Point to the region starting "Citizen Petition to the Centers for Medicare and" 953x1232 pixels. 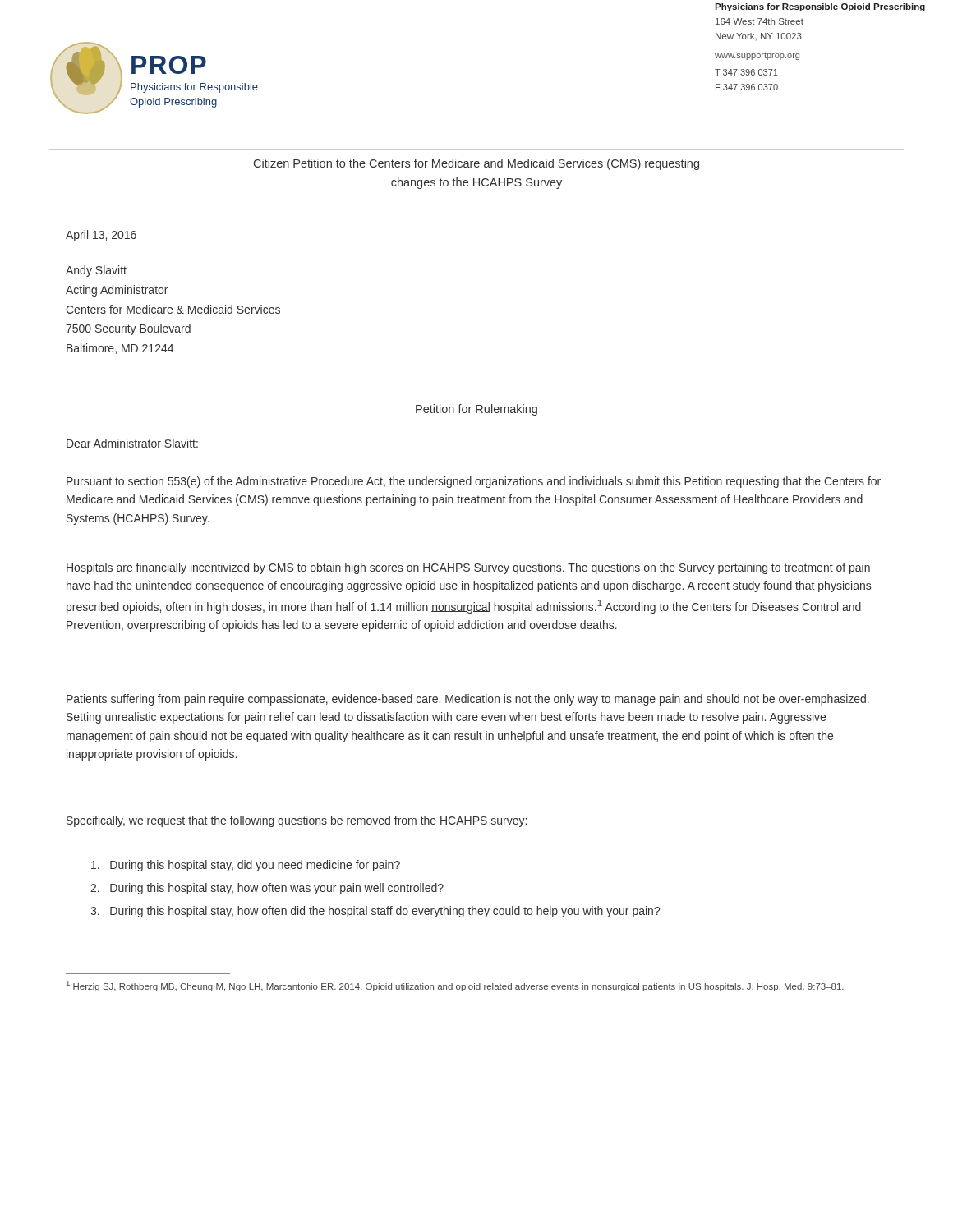point(476,173)
